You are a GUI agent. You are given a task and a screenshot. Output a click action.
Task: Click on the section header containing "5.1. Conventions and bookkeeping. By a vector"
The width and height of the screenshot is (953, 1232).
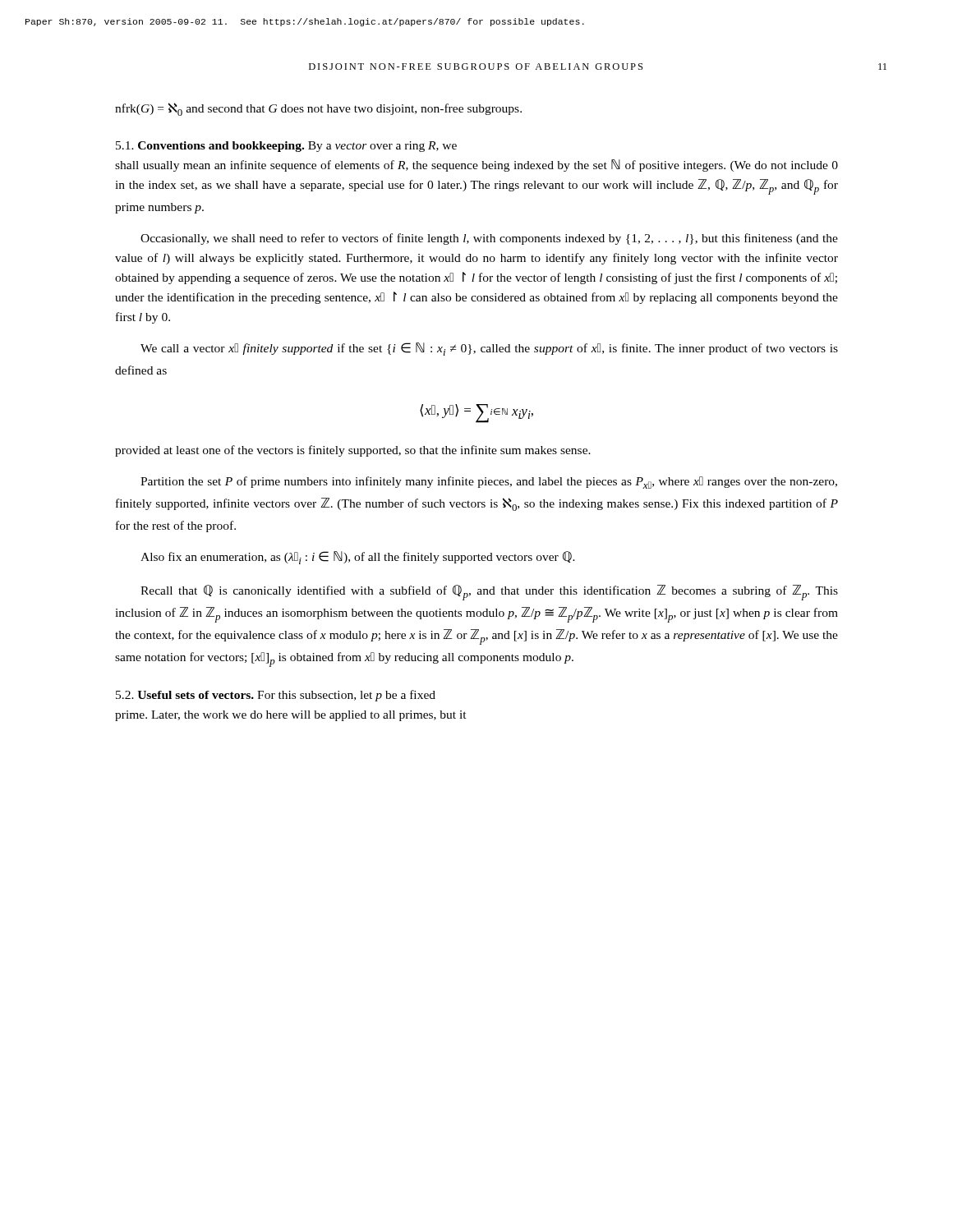pyautogui.click(x=286, y=145)
